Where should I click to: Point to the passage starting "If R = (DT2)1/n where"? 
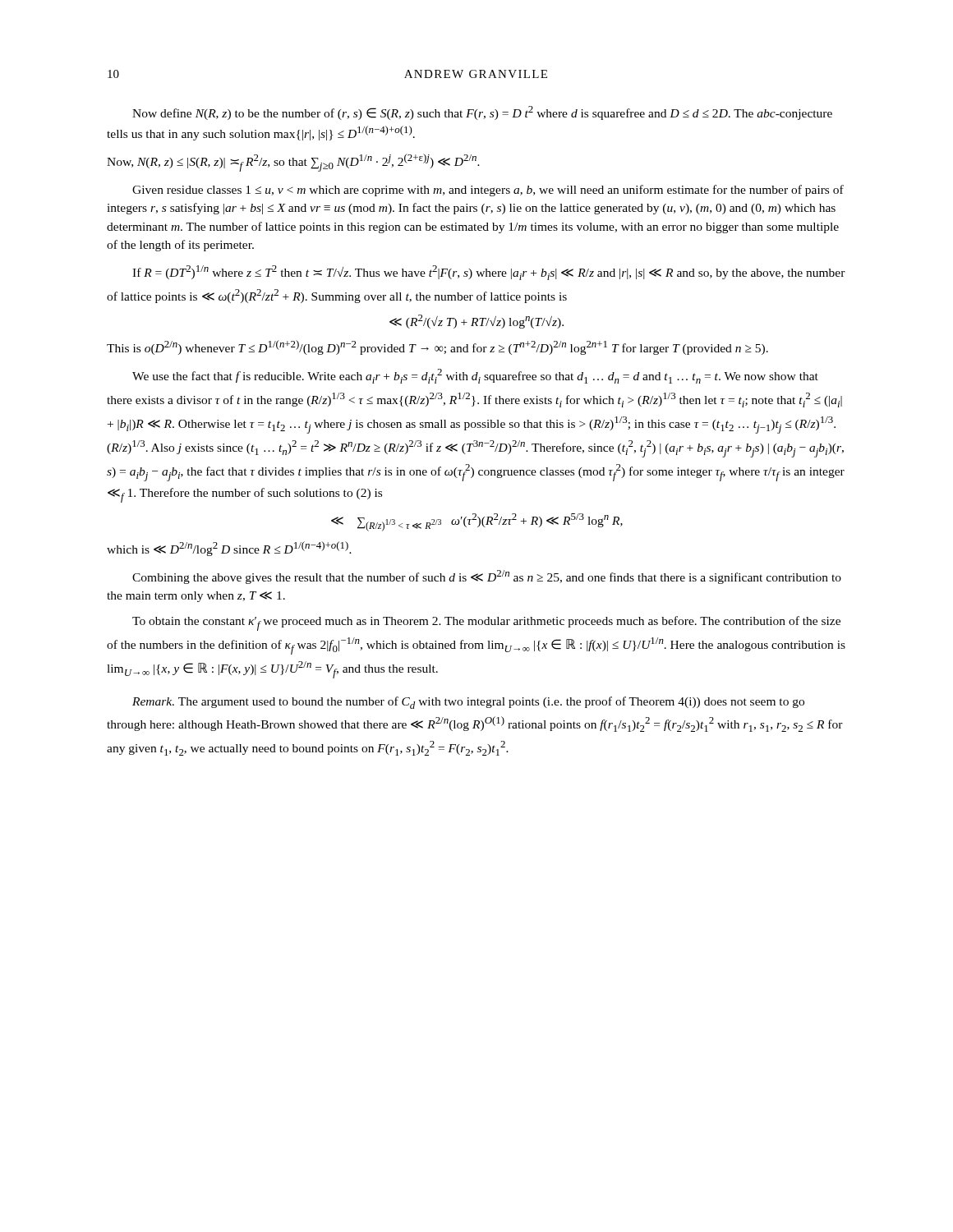tap(476, 282)
